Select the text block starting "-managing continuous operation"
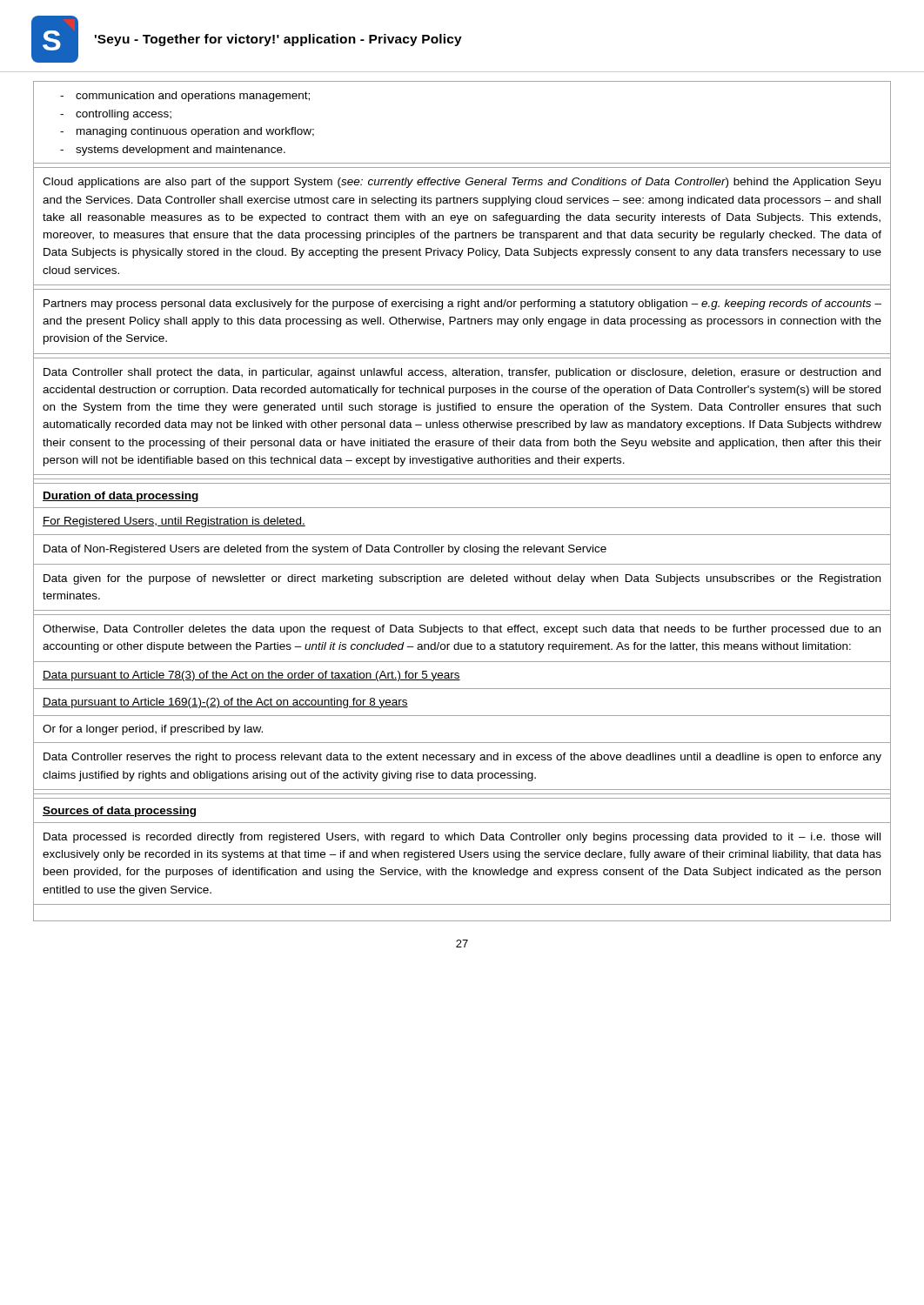 coord(187,131)
